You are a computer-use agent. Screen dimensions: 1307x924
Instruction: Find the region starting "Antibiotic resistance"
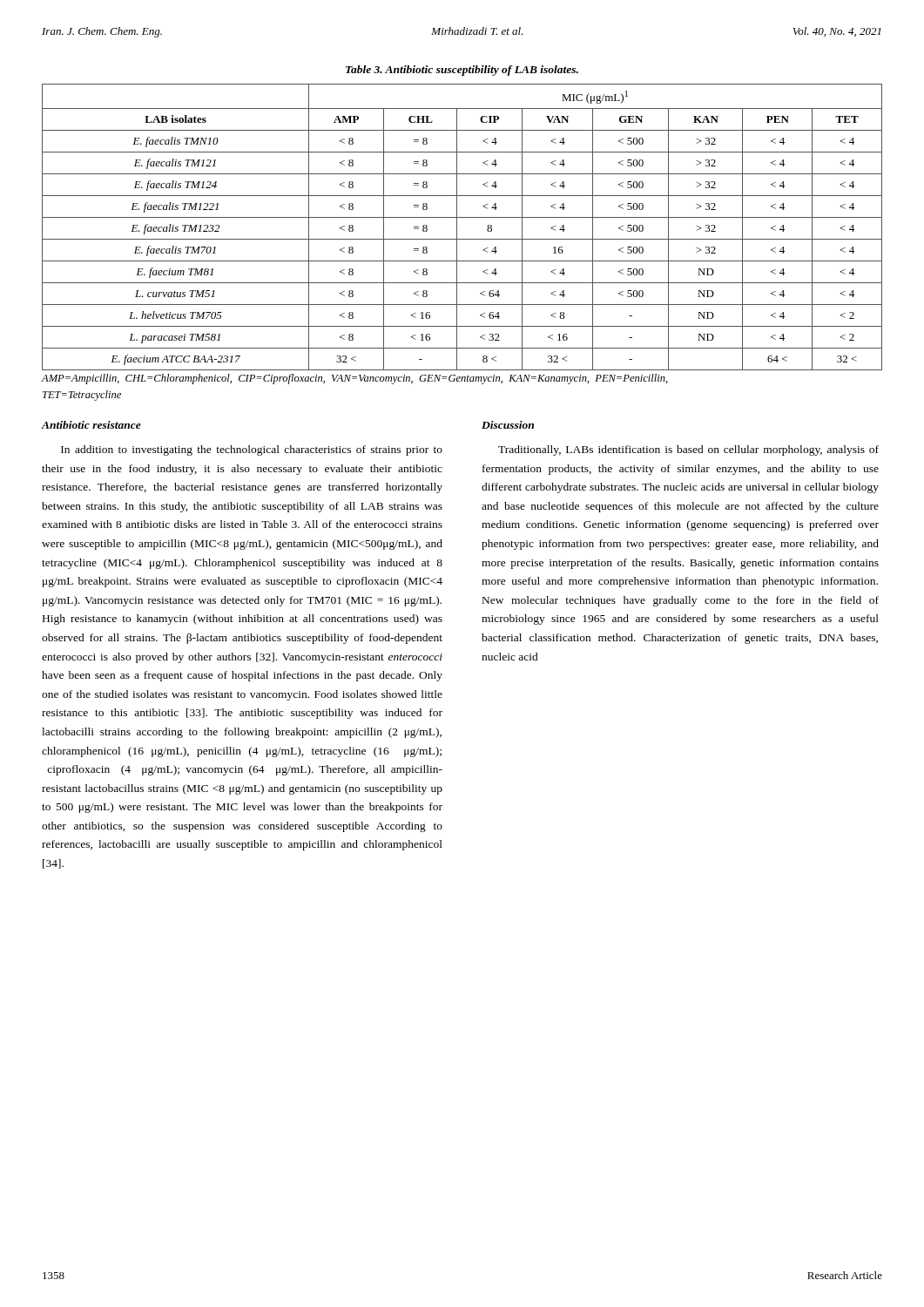click(x=91, y=425)
